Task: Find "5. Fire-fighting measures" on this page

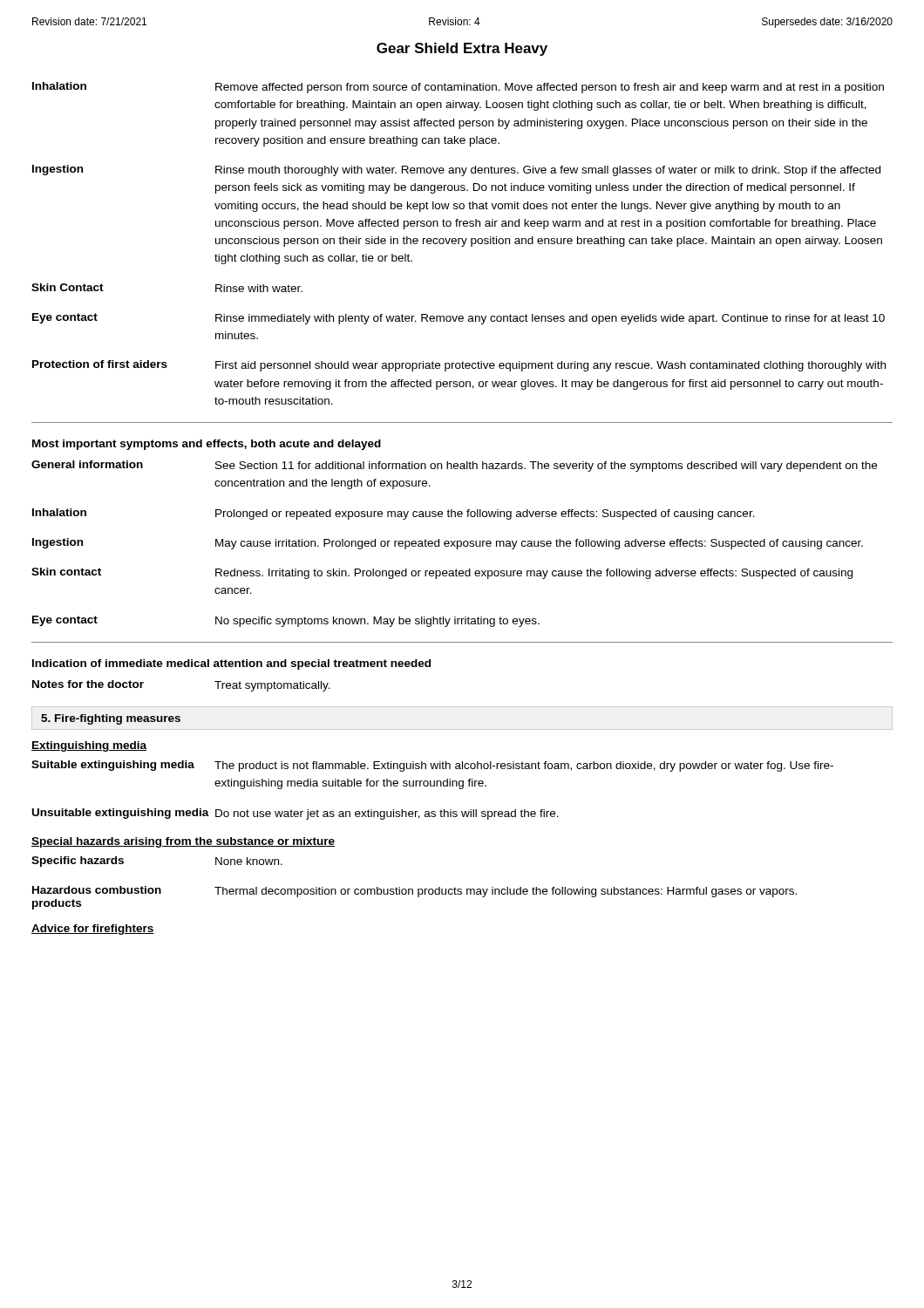Action: tap(111, 718)
